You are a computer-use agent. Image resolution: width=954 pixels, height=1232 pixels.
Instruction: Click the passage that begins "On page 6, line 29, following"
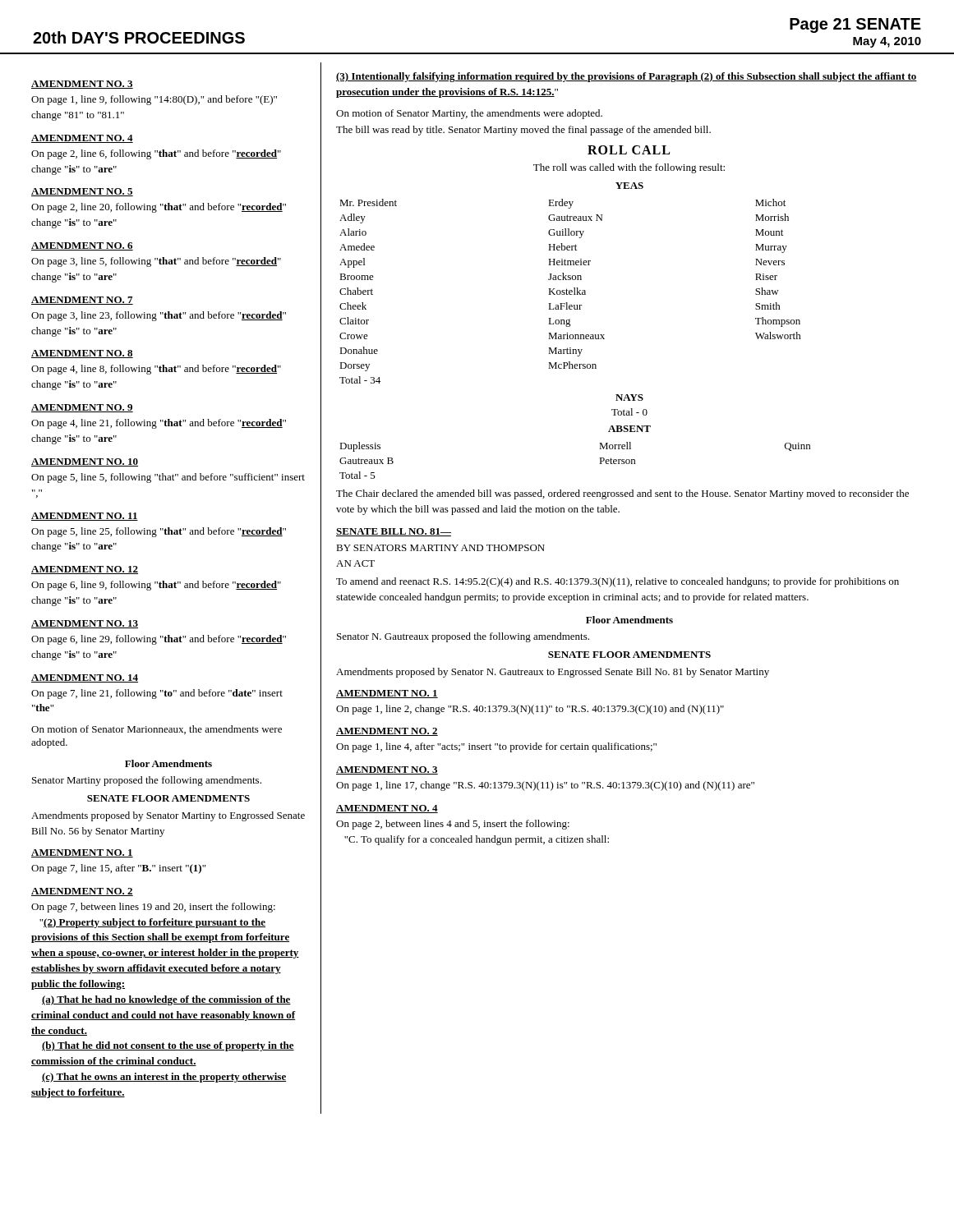(x=159, y=646)
